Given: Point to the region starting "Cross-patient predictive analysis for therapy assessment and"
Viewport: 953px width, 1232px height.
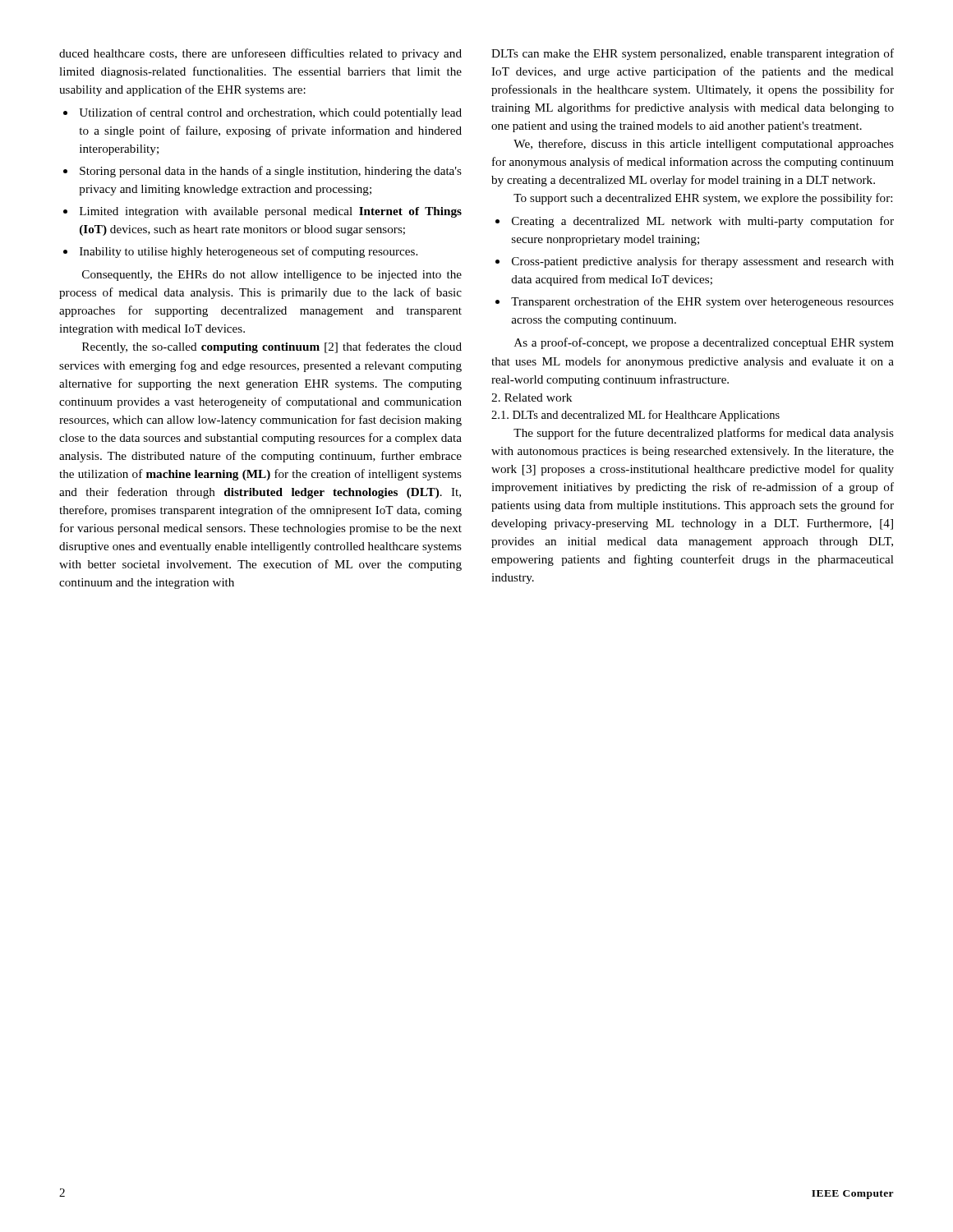Looking at the screenshot, I should tap(703, 270).
